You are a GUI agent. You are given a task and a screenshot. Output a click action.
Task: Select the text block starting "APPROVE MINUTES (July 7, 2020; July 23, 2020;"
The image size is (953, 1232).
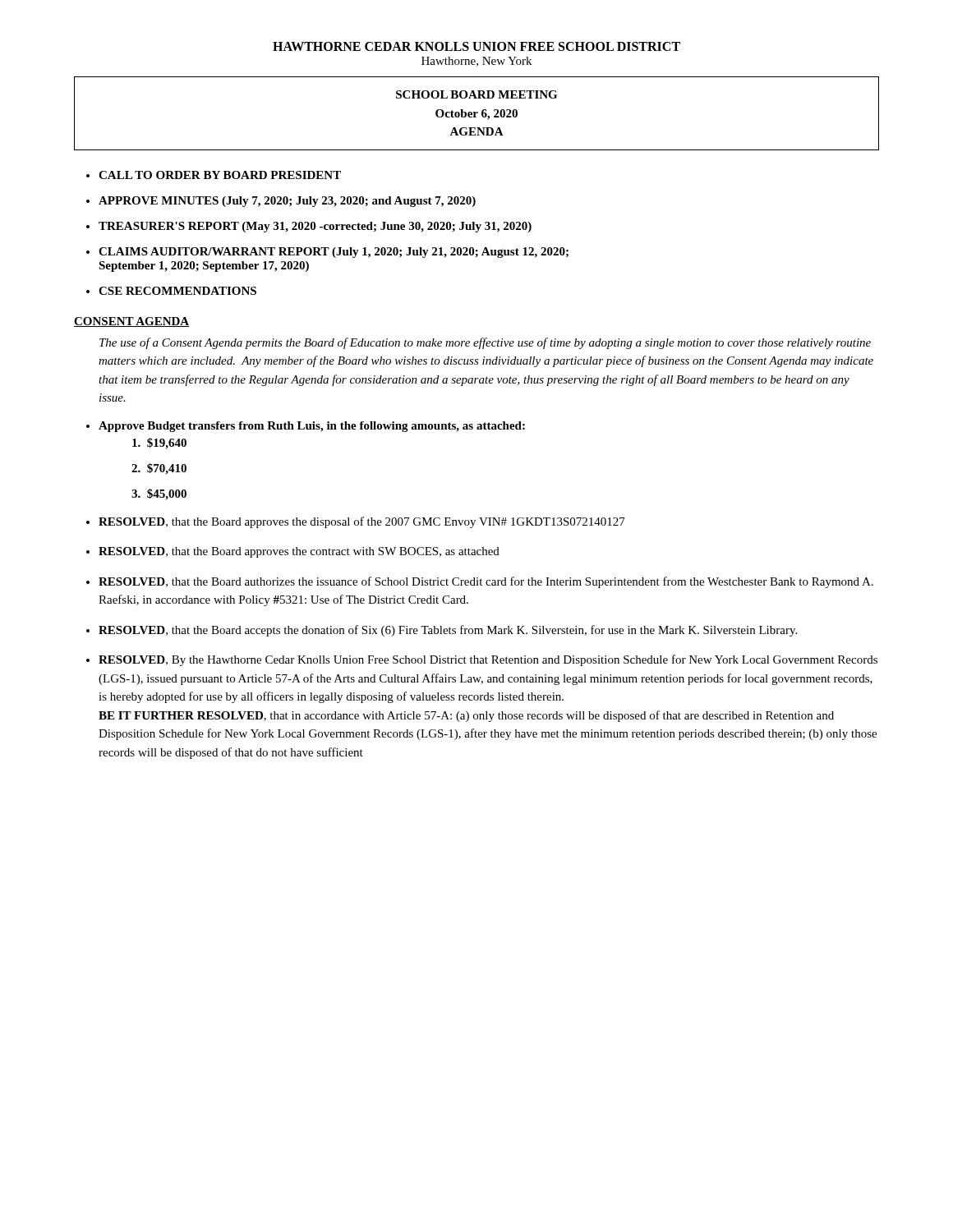[x=287, y=200]
